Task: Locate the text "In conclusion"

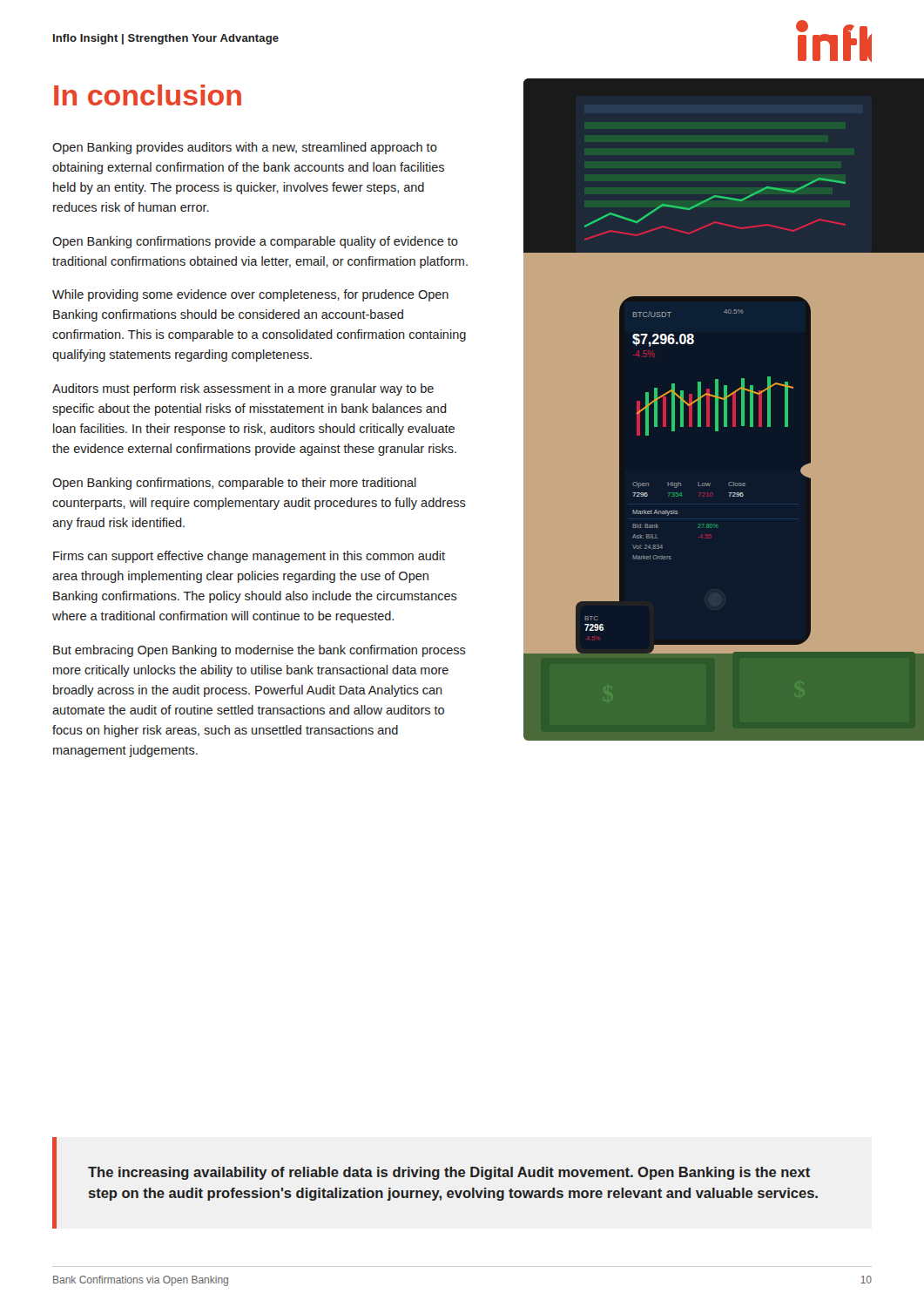Action: click(x=148, y=95)
